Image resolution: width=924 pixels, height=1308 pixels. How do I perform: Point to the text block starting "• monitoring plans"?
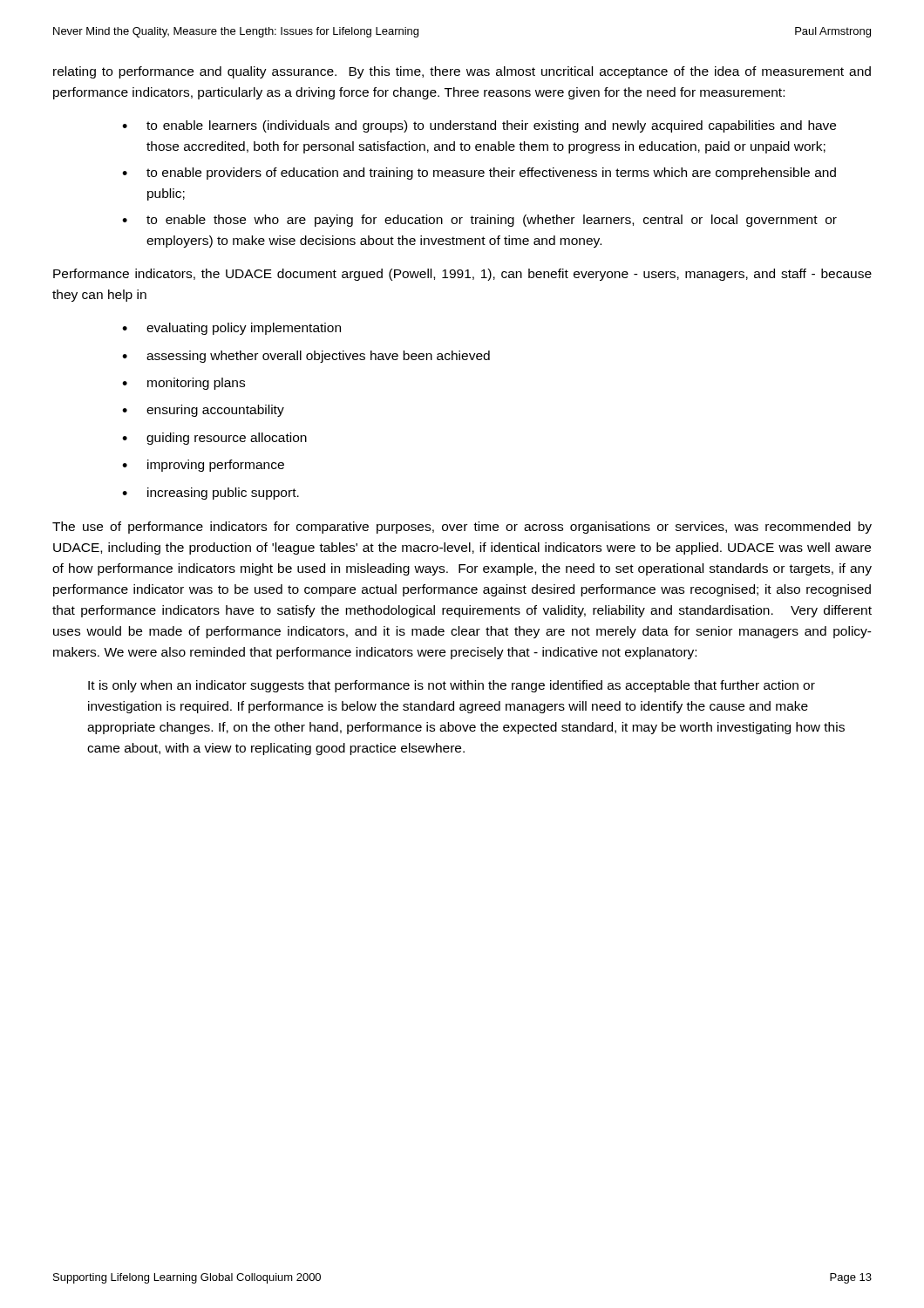(183, 384)
